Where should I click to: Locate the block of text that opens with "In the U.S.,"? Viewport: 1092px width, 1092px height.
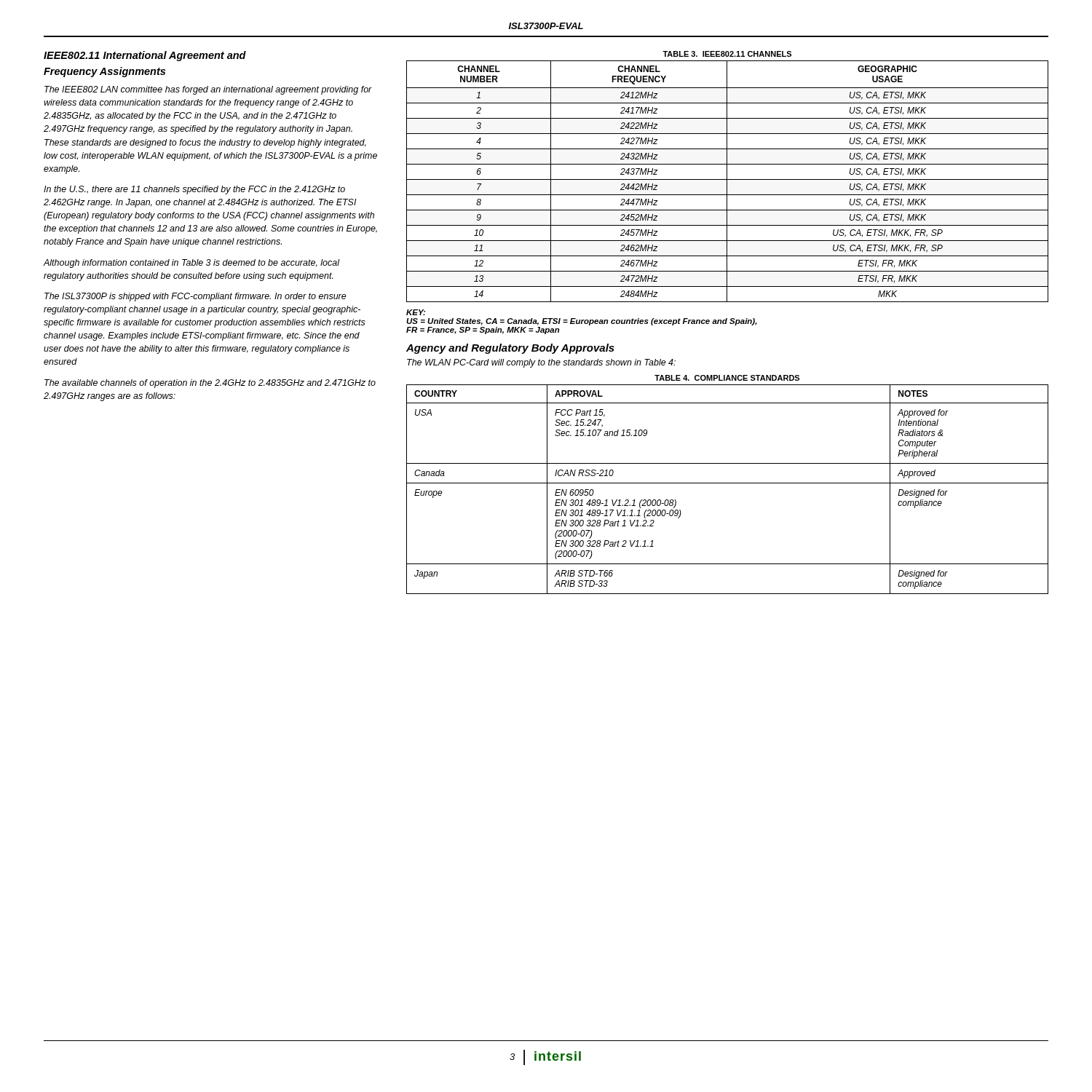(x=211, y=216)
